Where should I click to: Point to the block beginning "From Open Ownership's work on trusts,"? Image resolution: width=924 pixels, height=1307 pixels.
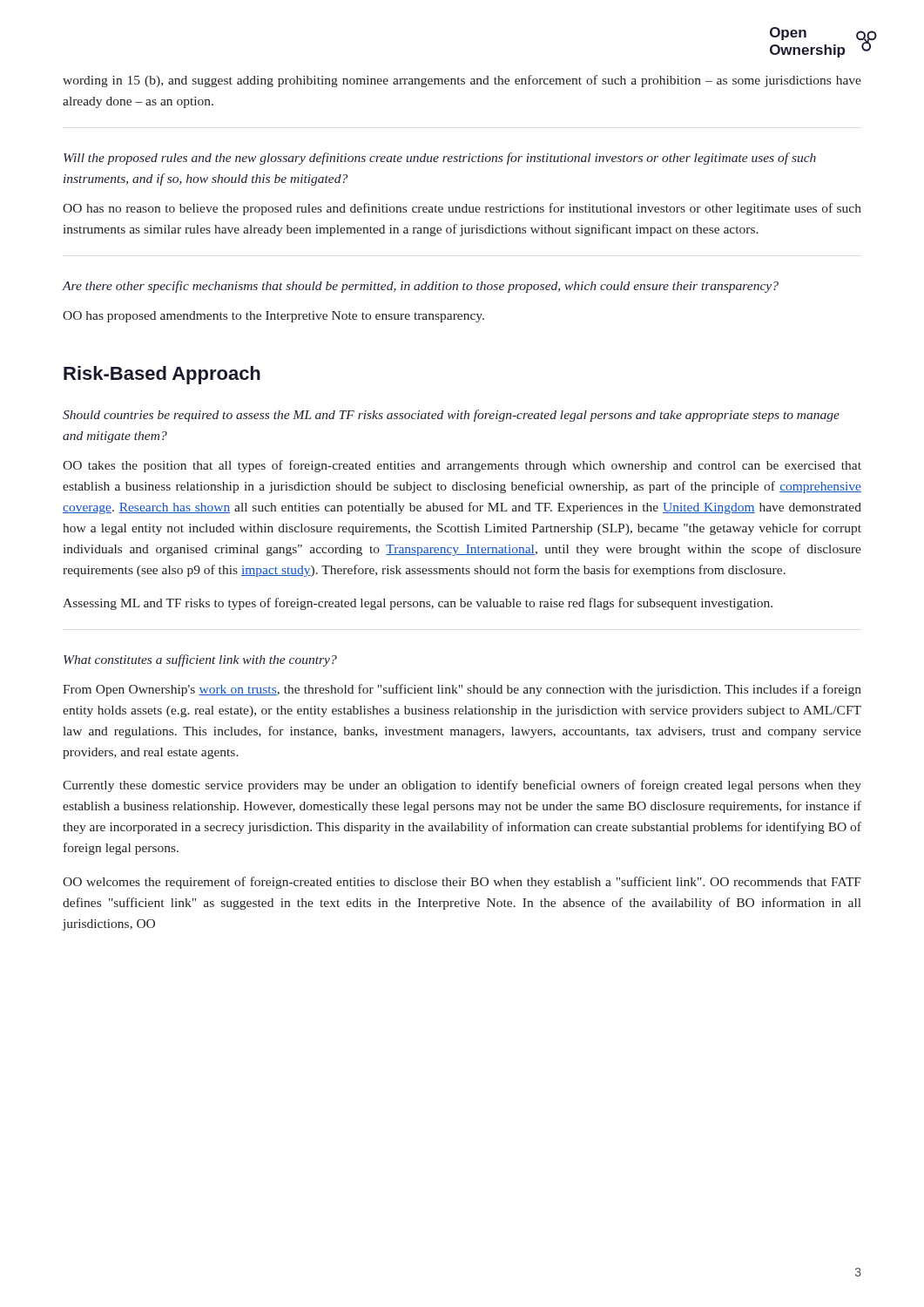click(462, 720)
